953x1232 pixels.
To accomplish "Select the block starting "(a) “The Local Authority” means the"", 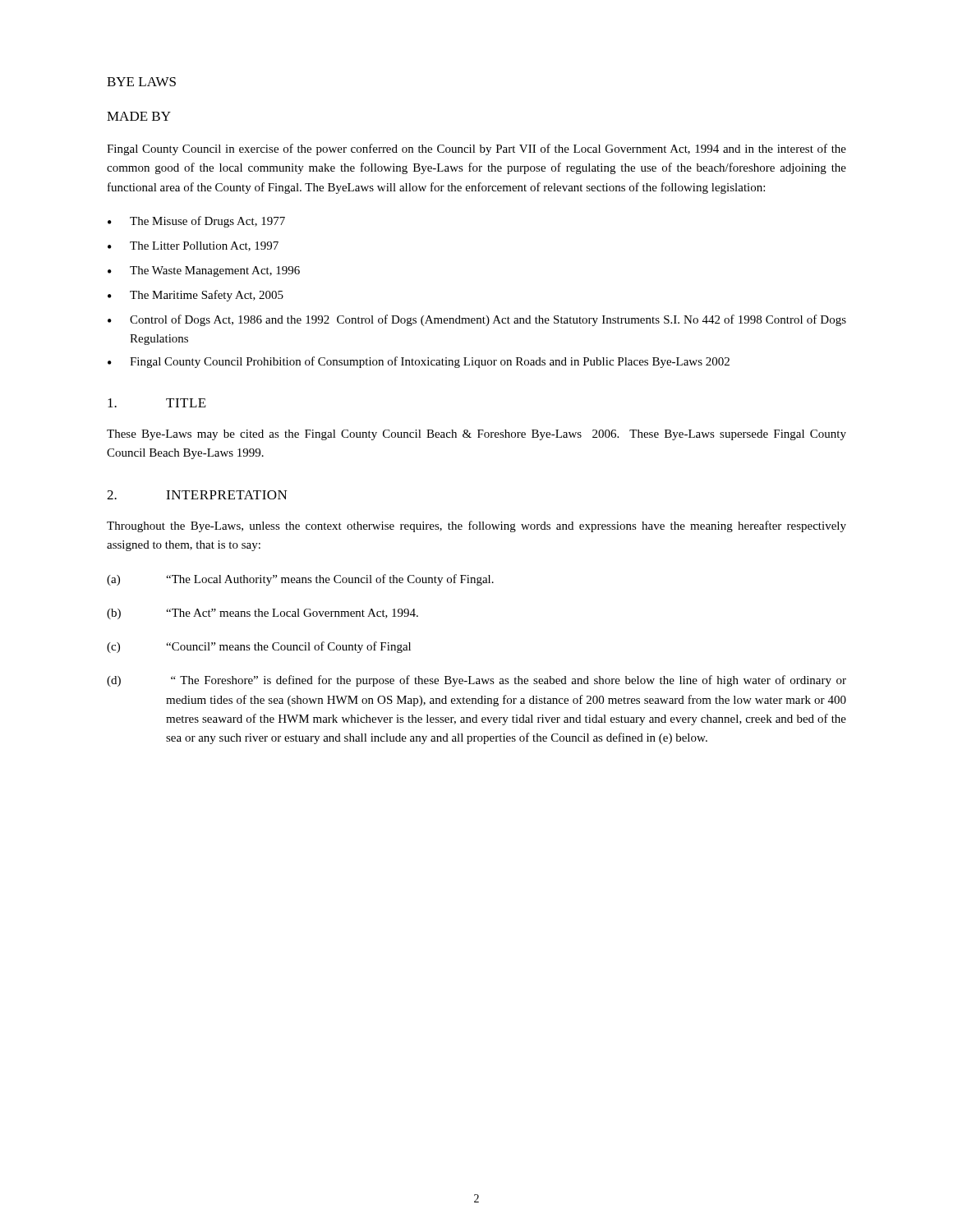I will coord(476,579).
